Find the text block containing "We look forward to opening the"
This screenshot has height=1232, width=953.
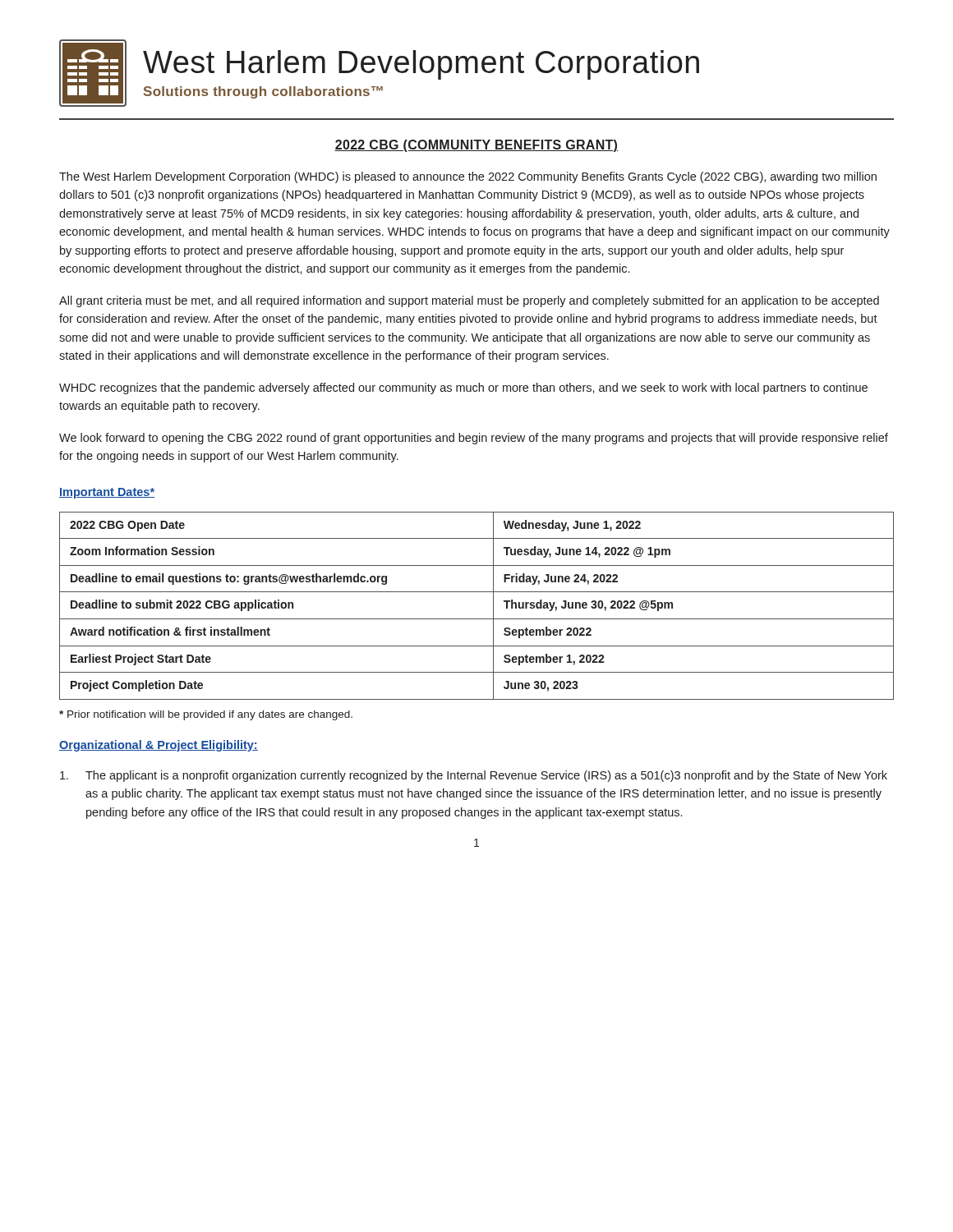click(474, 447)
